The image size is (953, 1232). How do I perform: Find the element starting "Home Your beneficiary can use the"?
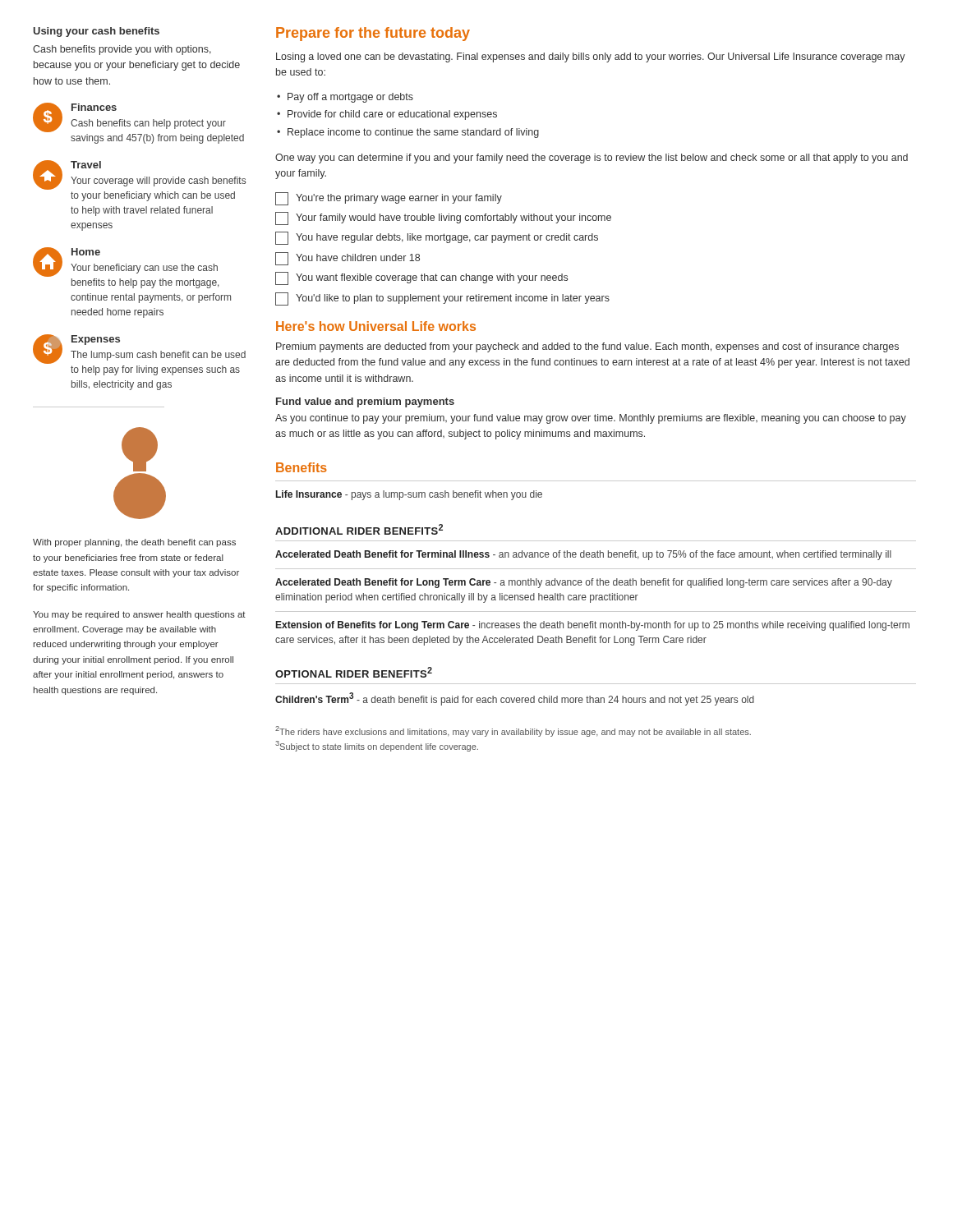pyautogui.click(x=140, y=283)
